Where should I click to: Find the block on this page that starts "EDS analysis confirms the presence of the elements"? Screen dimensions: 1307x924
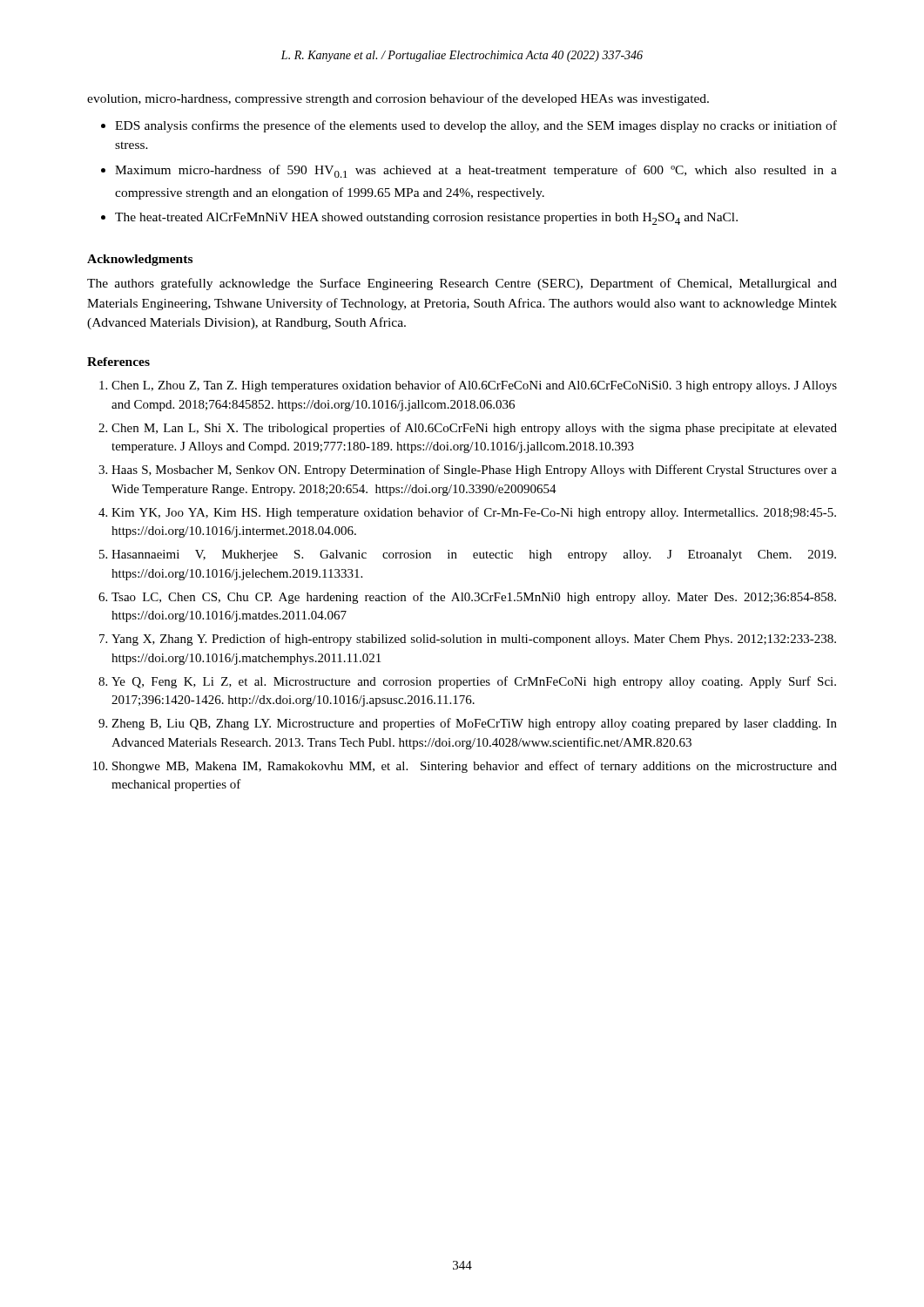(x=476, y=135)
